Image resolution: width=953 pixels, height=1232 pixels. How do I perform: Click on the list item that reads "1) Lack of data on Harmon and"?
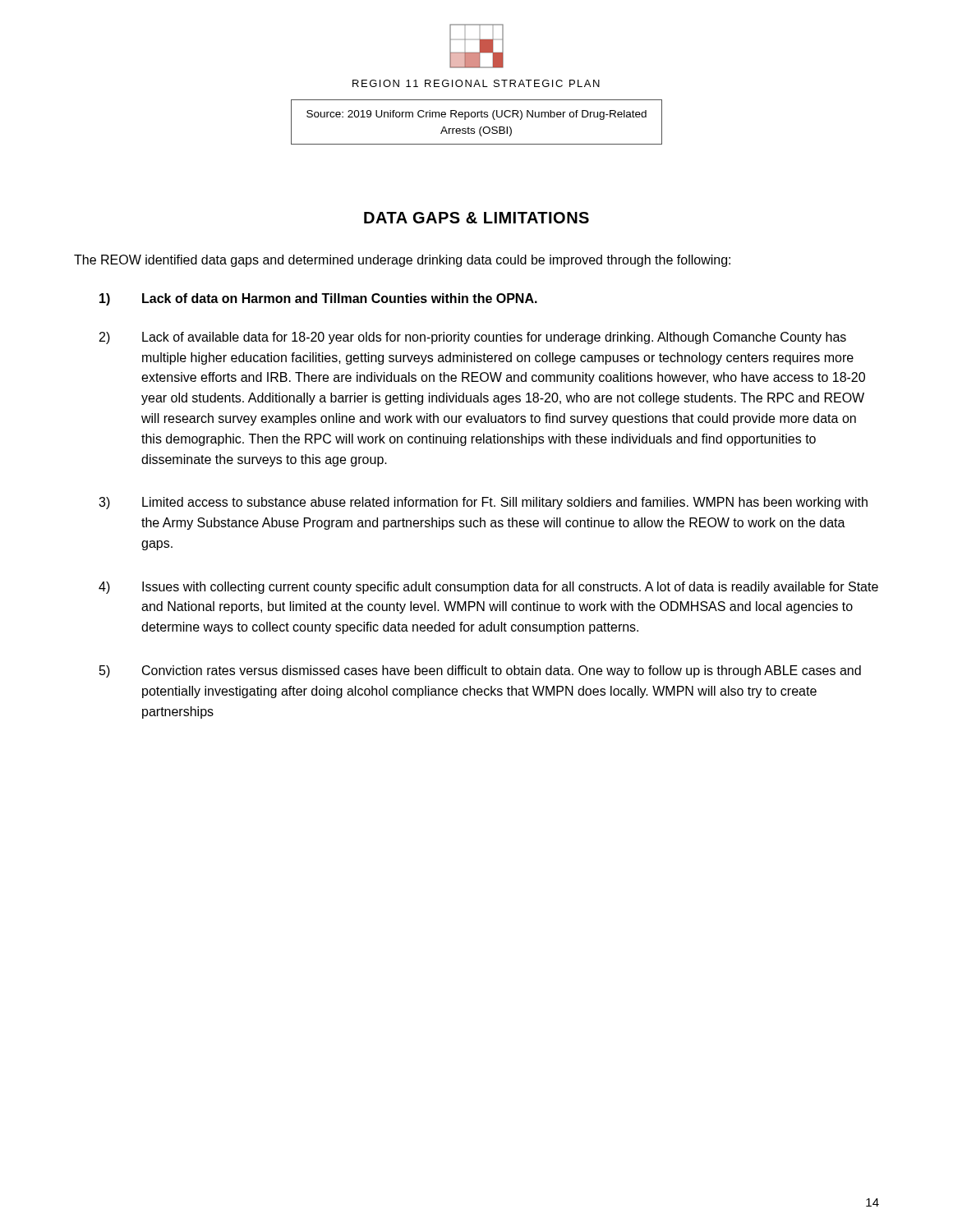[476, 299]
